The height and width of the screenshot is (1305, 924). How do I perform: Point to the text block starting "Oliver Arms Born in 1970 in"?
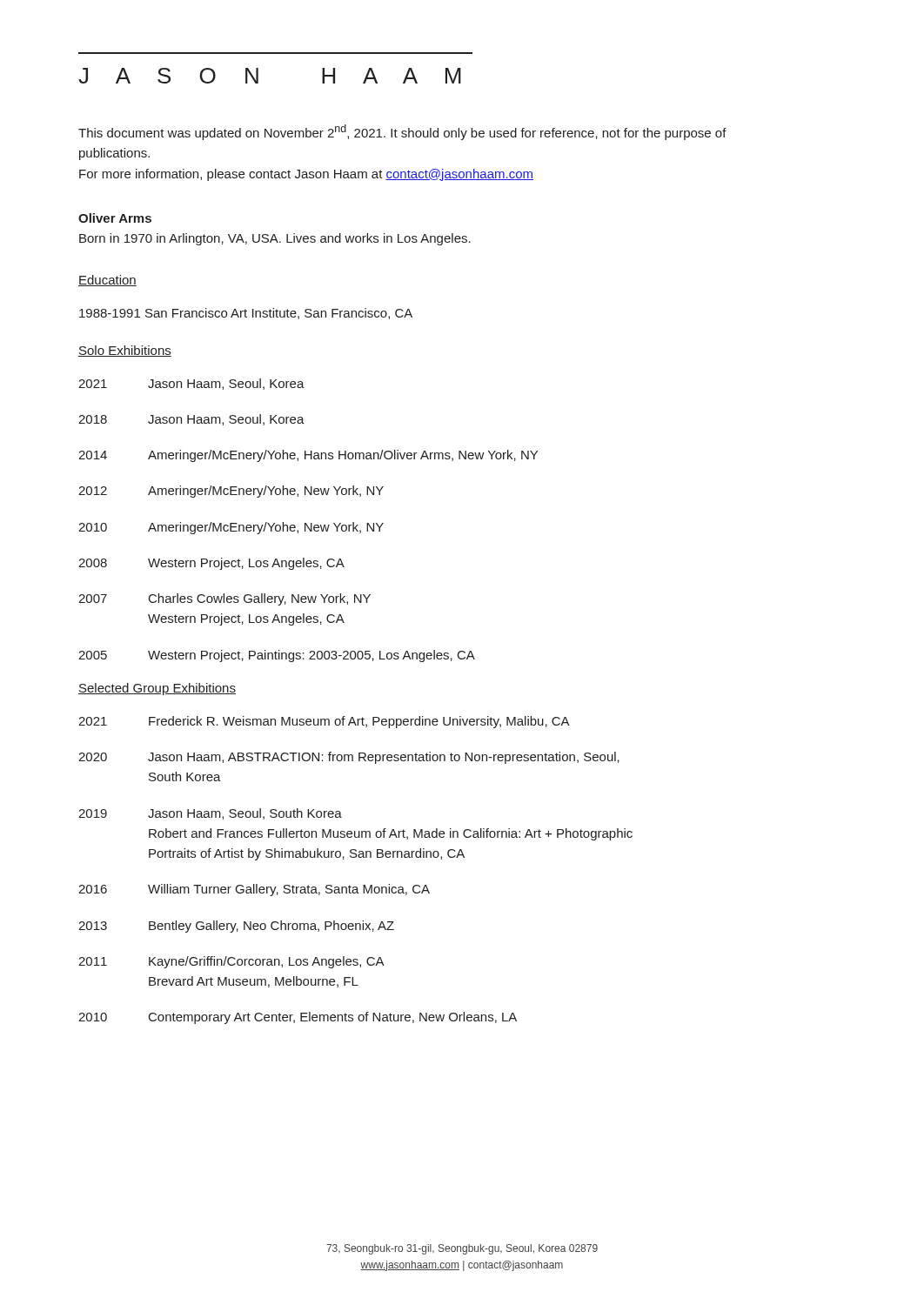pos(275,228)
